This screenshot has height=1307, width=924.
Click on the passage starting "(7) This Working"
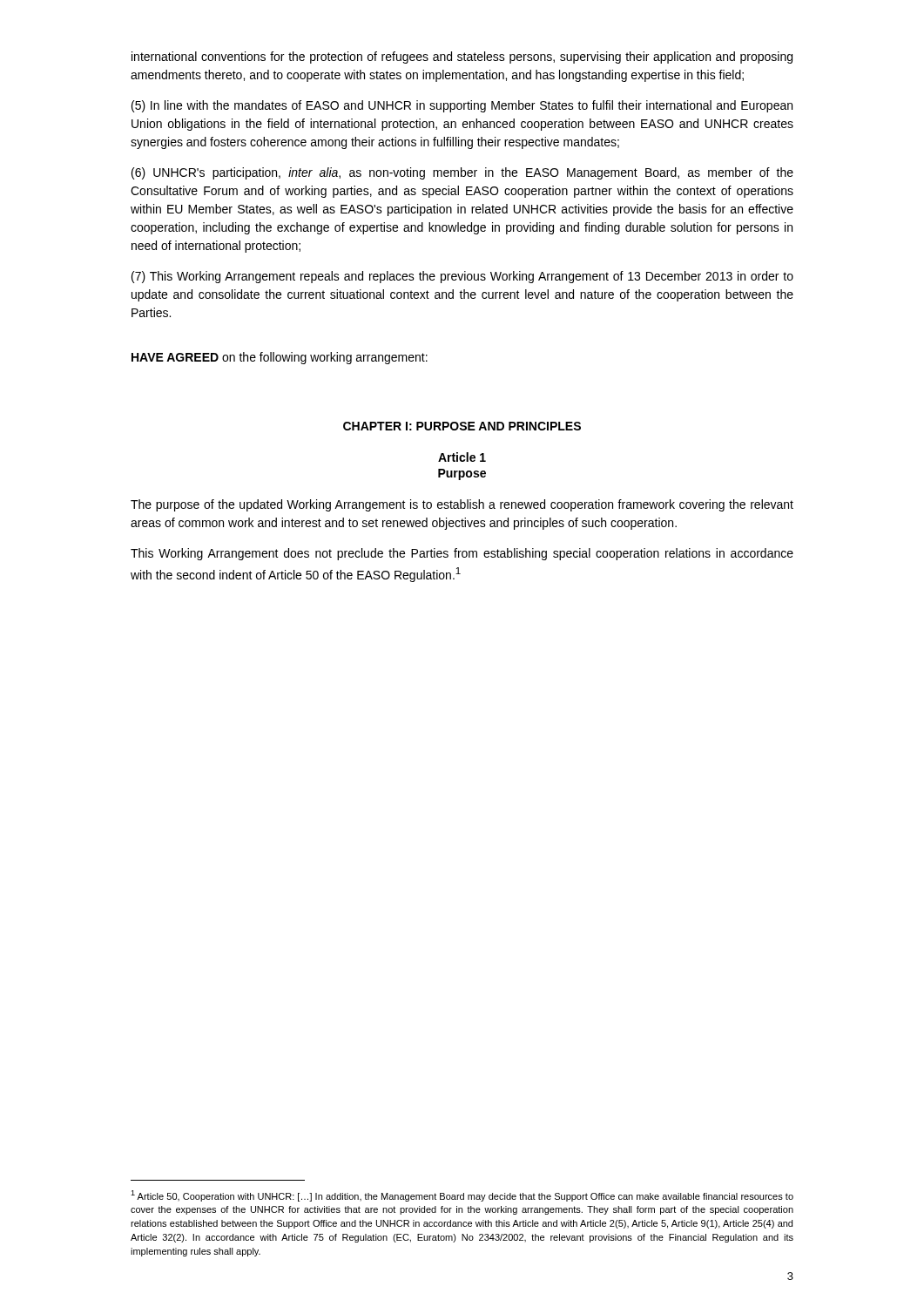[462, 295]
